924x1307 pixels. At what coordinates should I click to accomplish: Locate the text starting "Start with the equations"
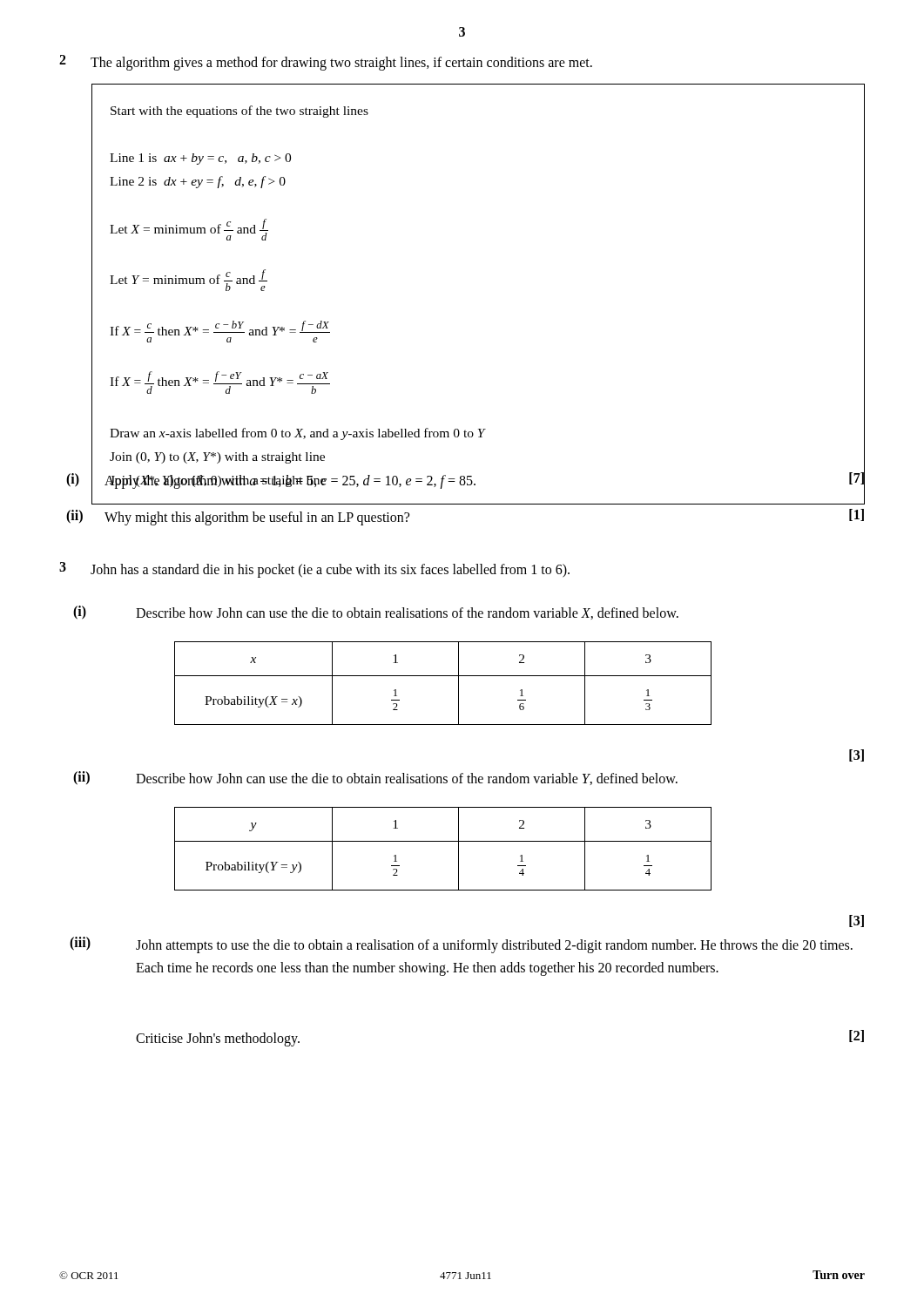(239, 112)
